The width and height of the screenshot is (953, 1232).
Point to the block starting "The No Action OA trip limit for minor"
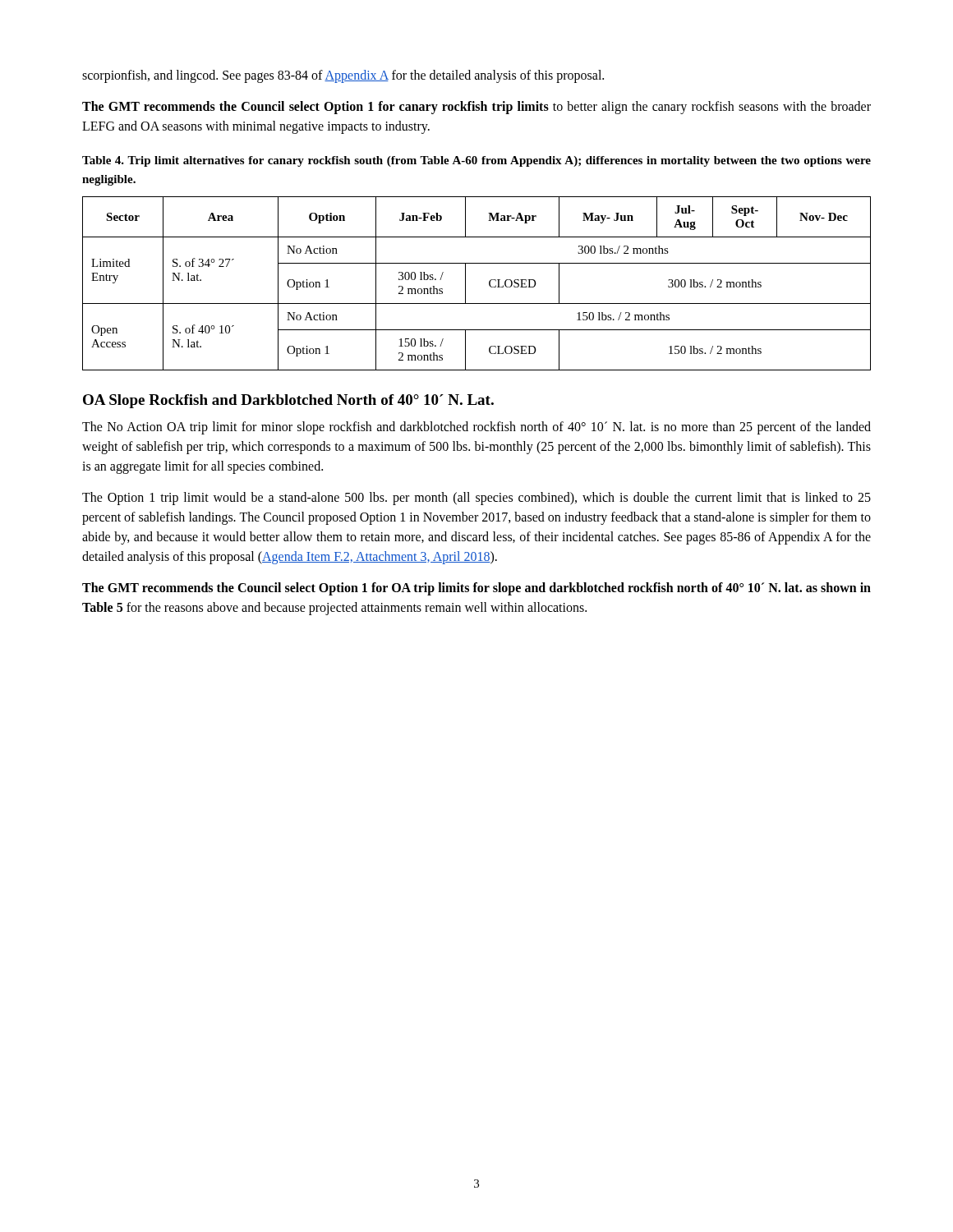pos(476,447)
